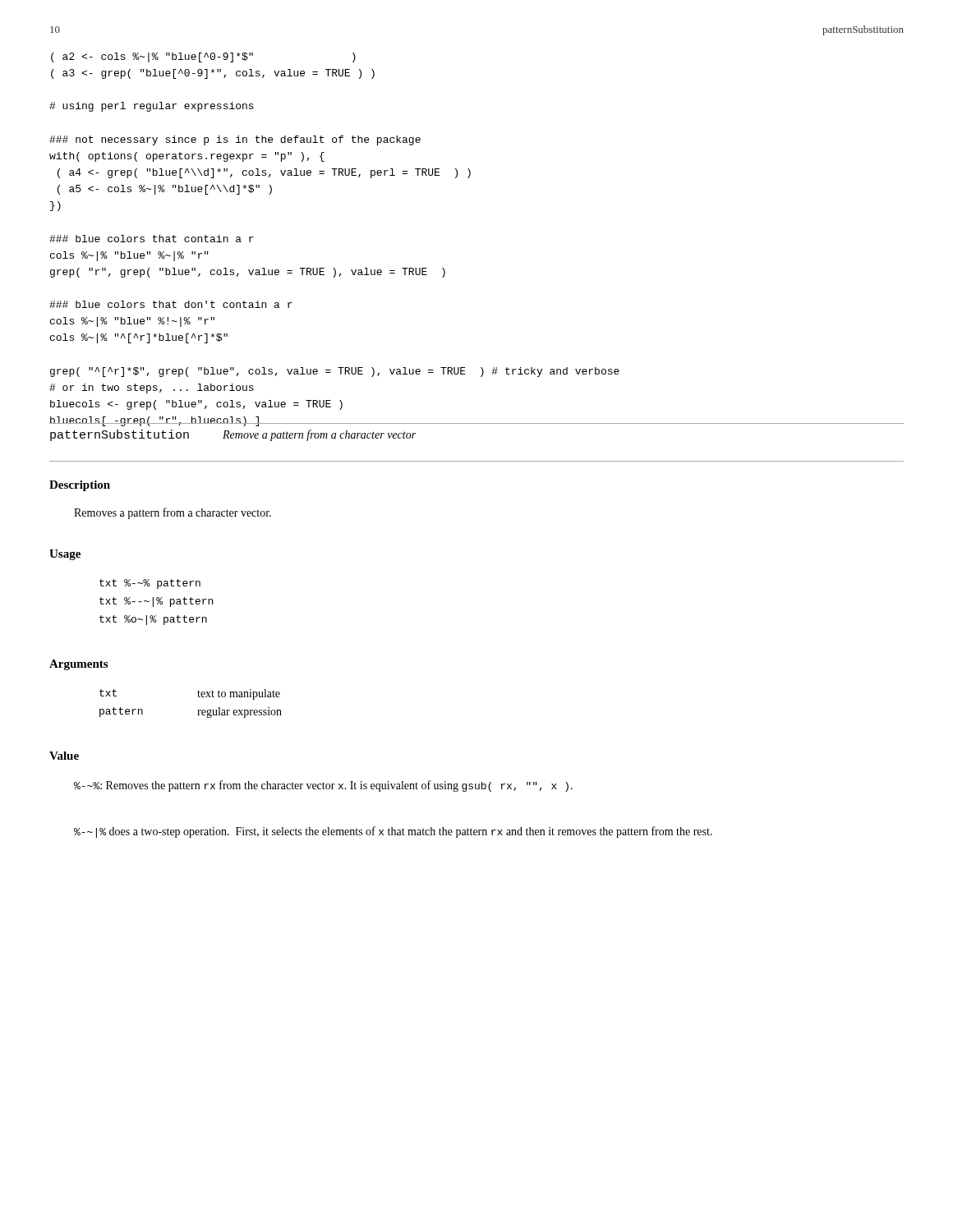Locate the text block that says "%-~|% does a two-step"
Viewport: 953px width, 1232px height.
(x=393, y=832)
